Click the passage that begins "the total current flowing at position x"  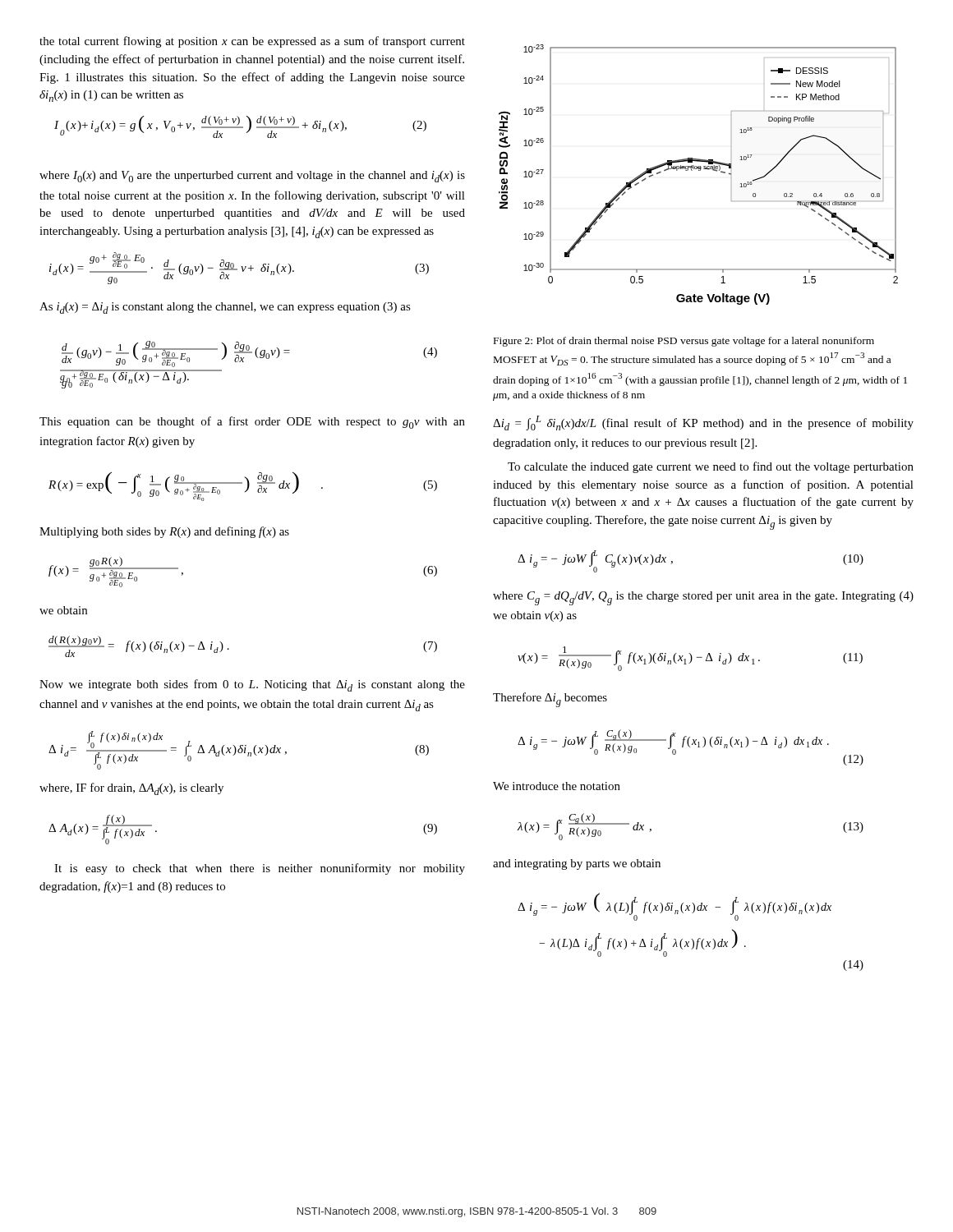(252, 70)
